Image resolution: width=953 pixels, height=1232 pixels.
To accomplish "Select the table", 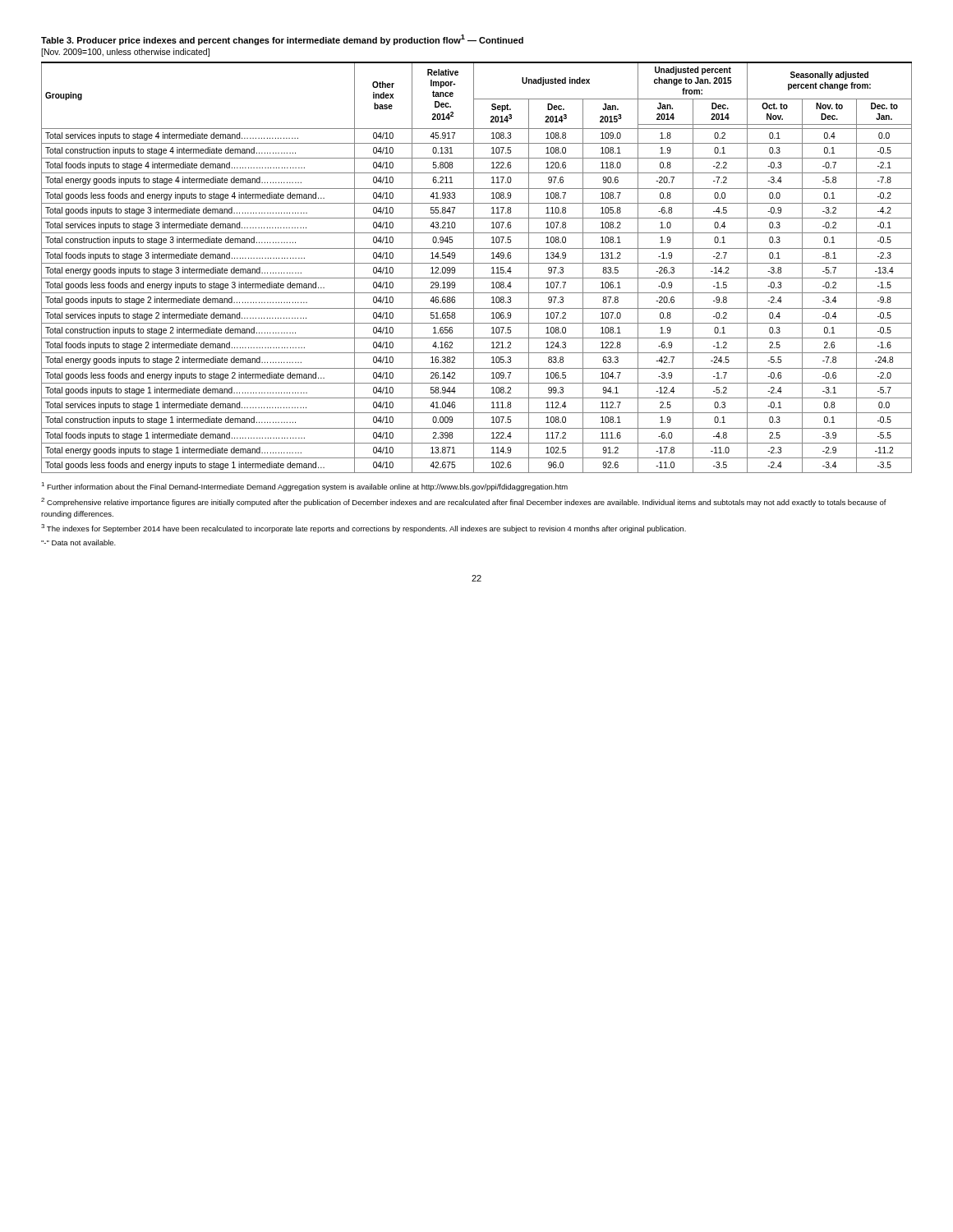I will 476,267.
